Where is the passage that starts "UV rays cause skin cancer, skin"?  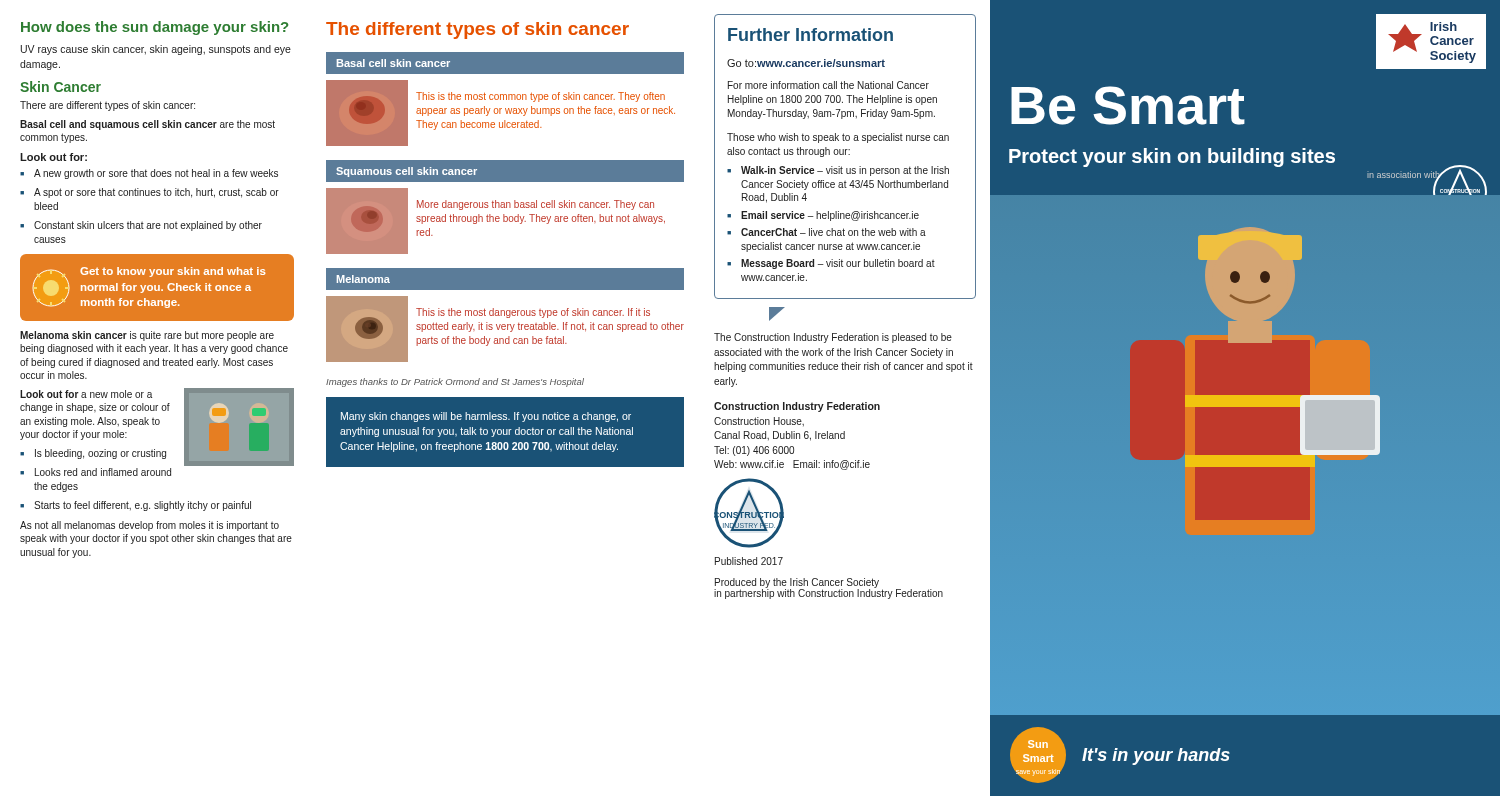click(157, 57)
